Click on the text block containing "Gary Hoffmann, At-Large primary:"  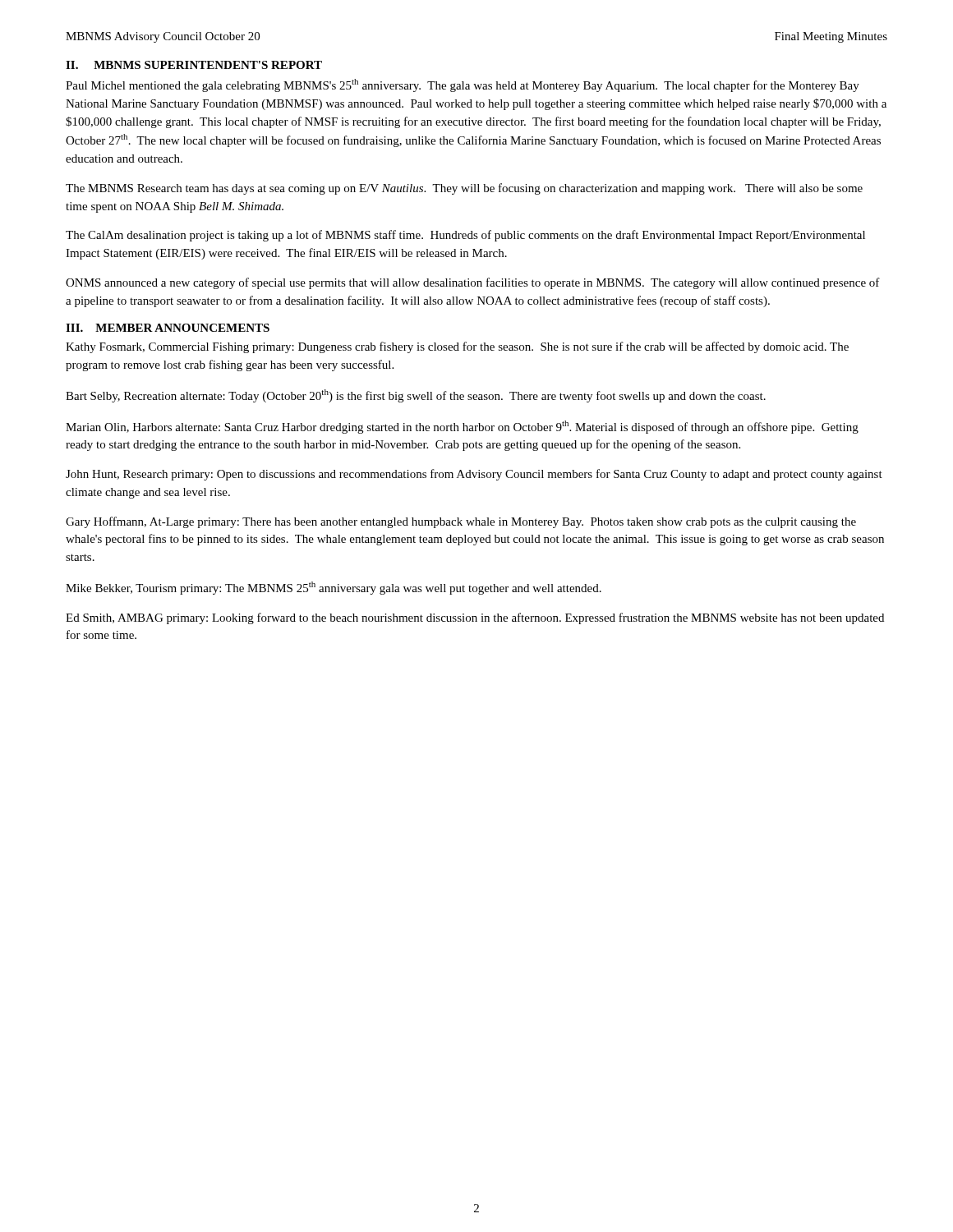pos(475,539)
